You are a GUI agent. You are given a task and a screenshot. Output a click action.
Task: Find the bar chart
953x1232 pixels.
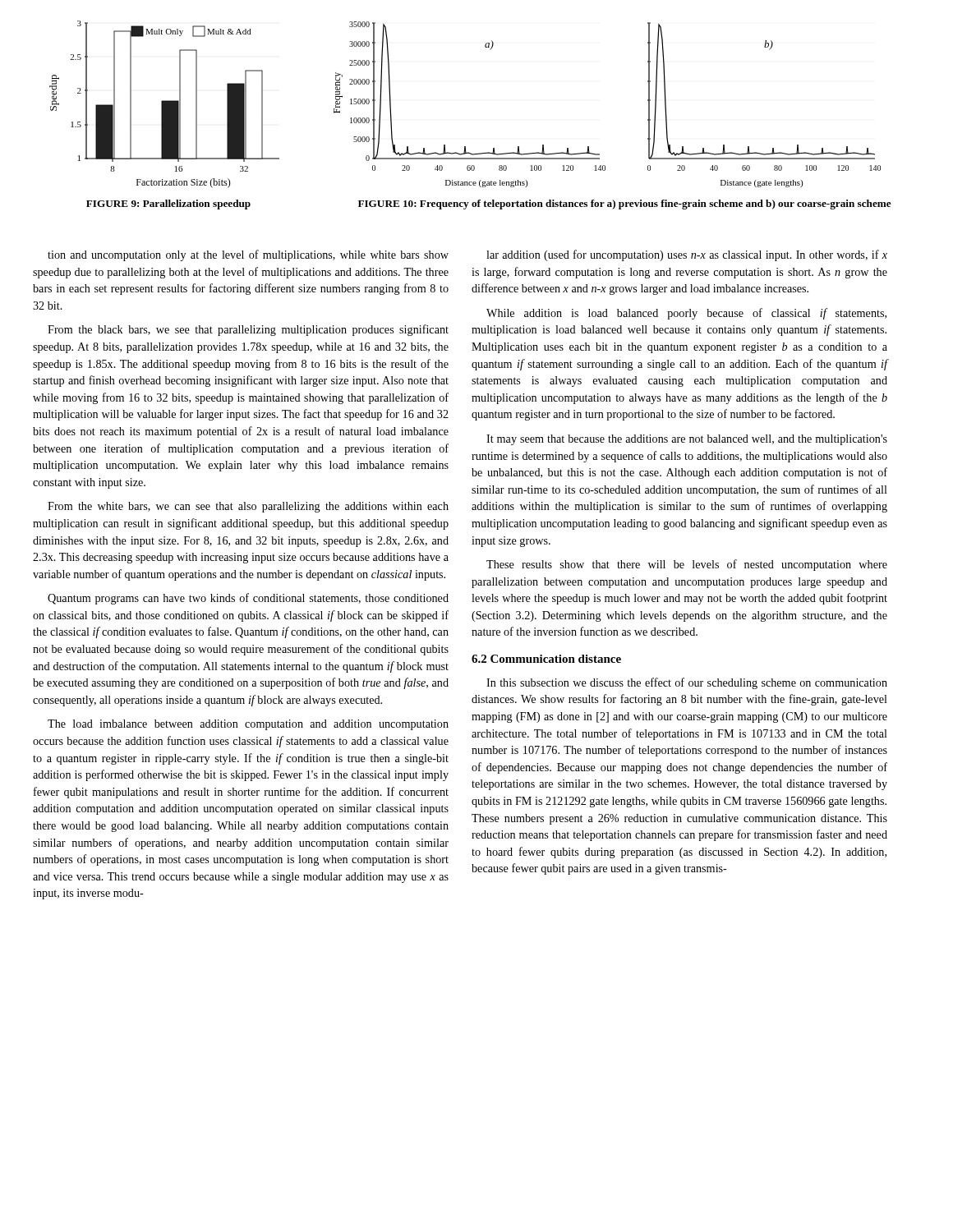pyautogui.click(x=168, y=113)
